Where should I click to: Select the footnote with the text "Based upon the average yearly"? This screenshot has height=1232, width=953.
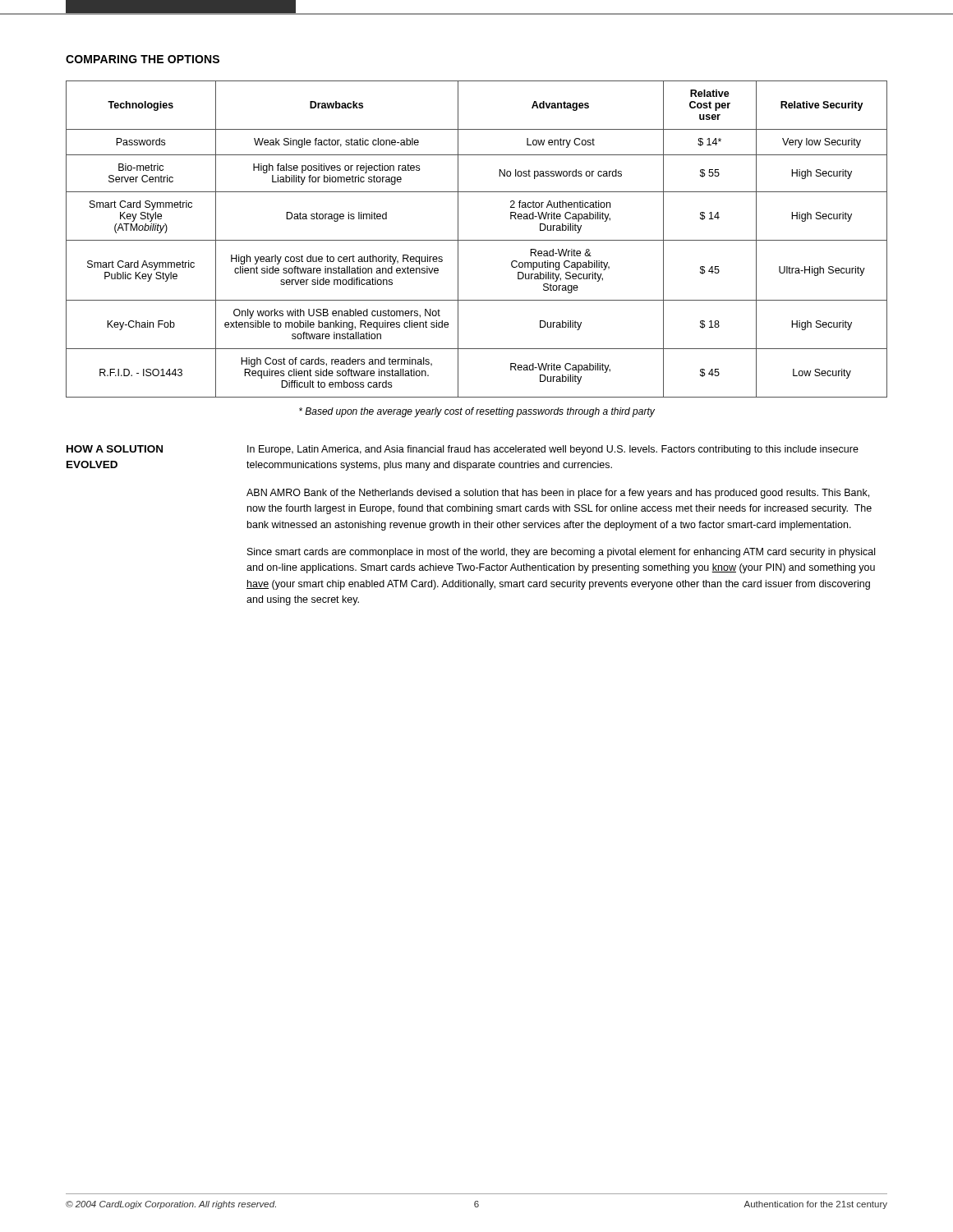click(x=476, y=411)
